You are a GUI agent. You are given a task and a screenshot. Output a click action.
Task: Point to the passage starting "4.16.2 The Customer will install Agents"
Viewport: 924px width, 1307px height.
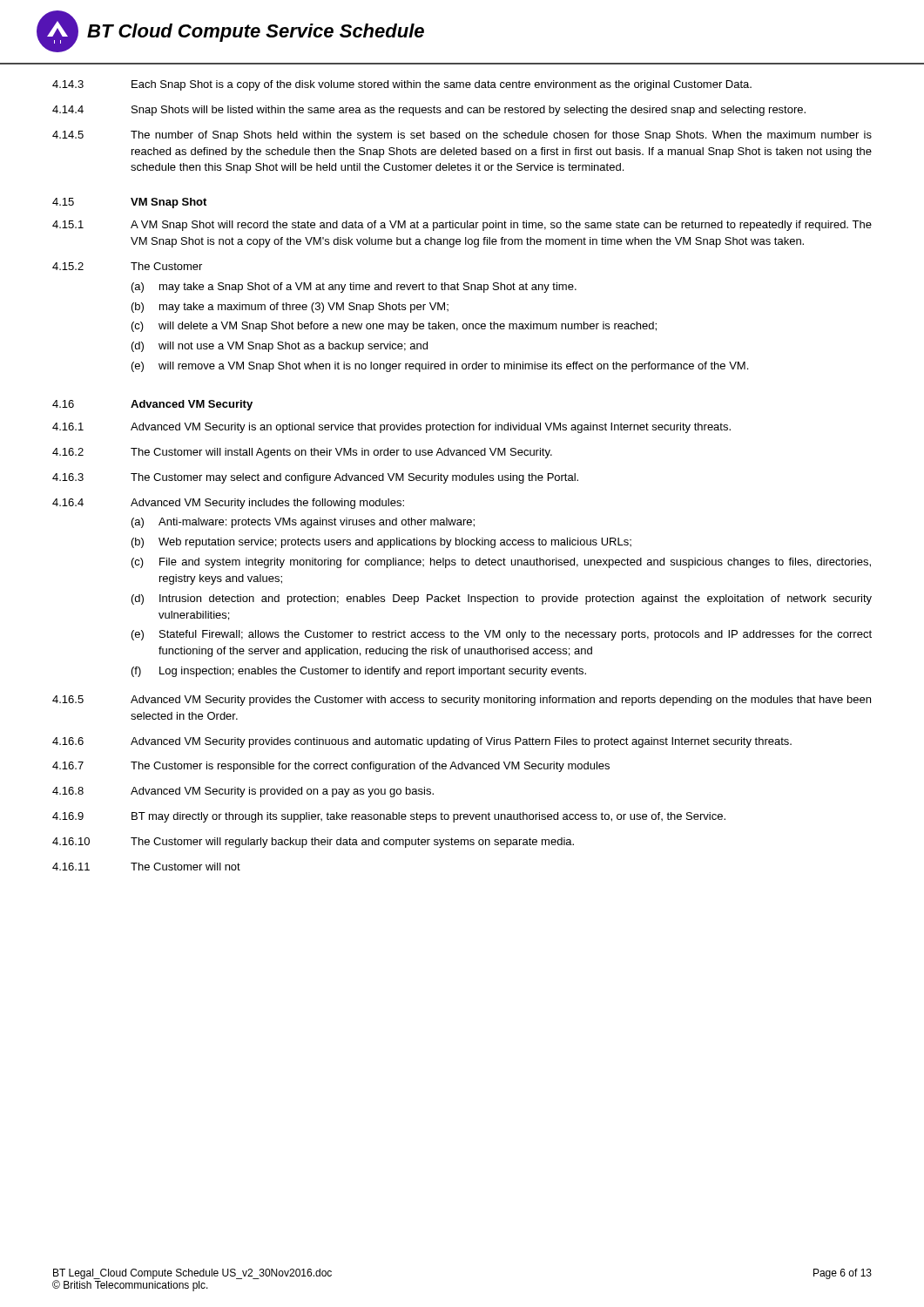click(462, 452)
